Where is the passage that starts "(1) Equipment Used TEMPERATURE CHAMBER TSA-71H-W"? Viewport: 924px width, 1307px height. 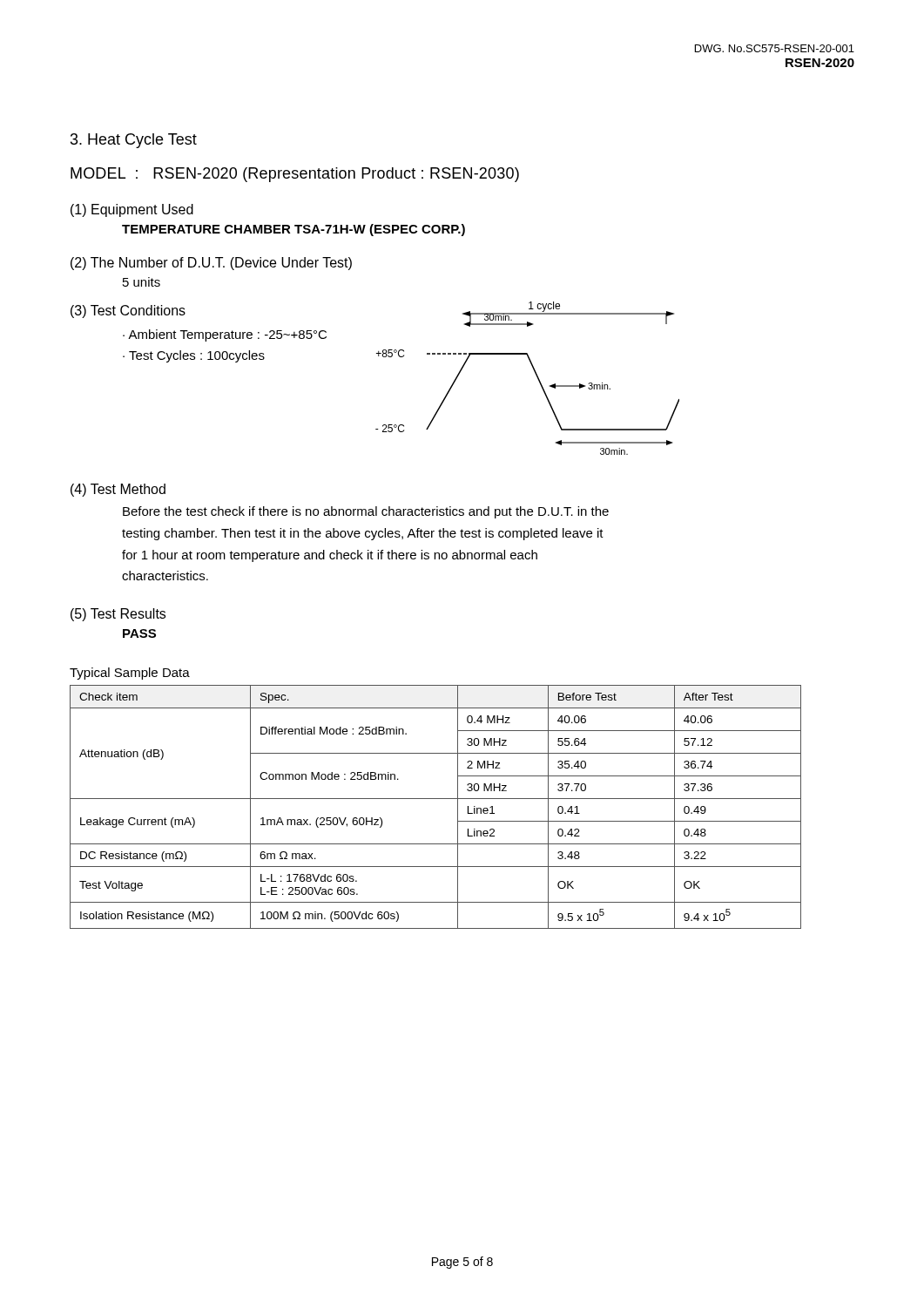(462, 219)
